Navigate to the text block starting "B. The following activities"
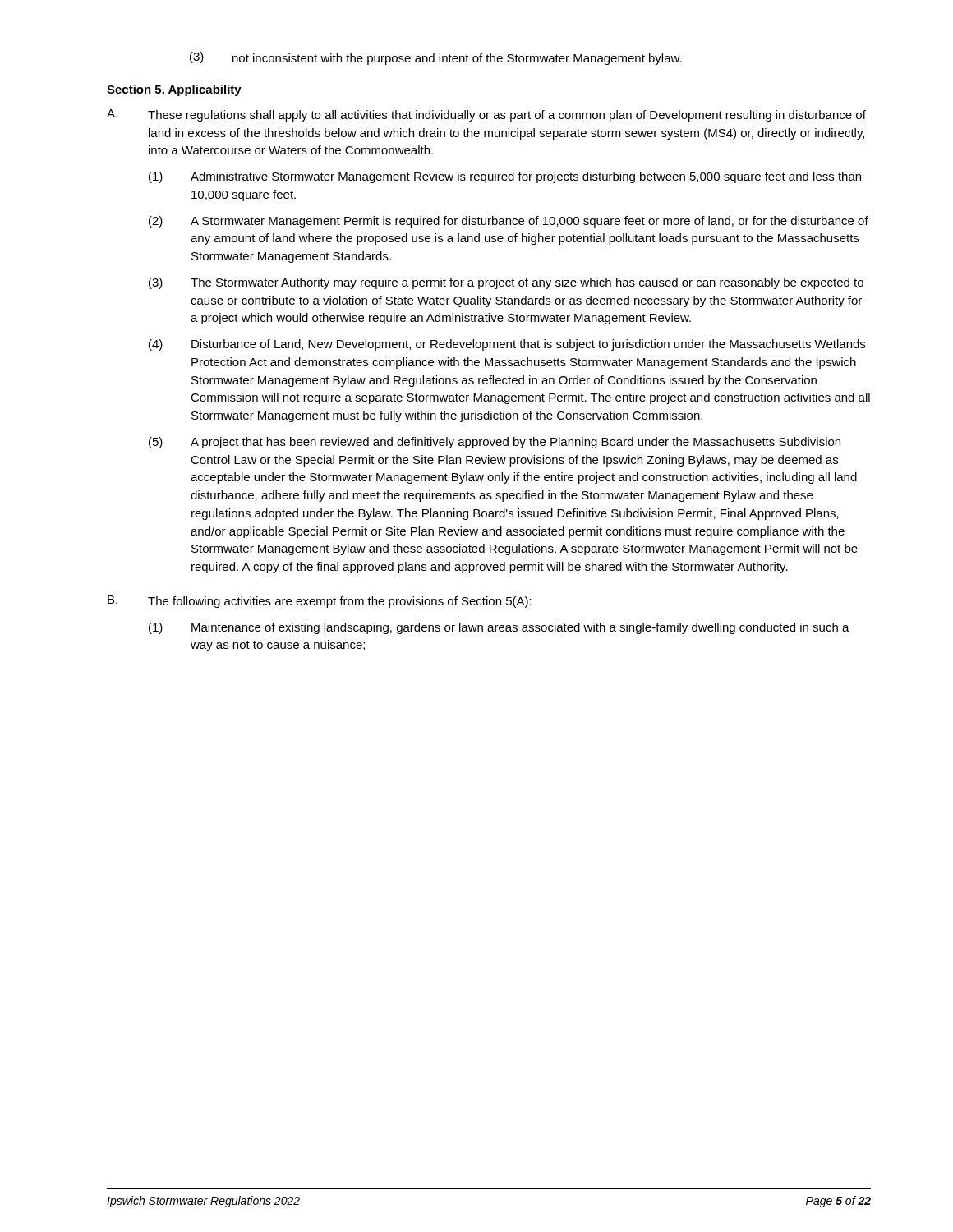Screen dimensions: 1232x953 tap(489, 627)
